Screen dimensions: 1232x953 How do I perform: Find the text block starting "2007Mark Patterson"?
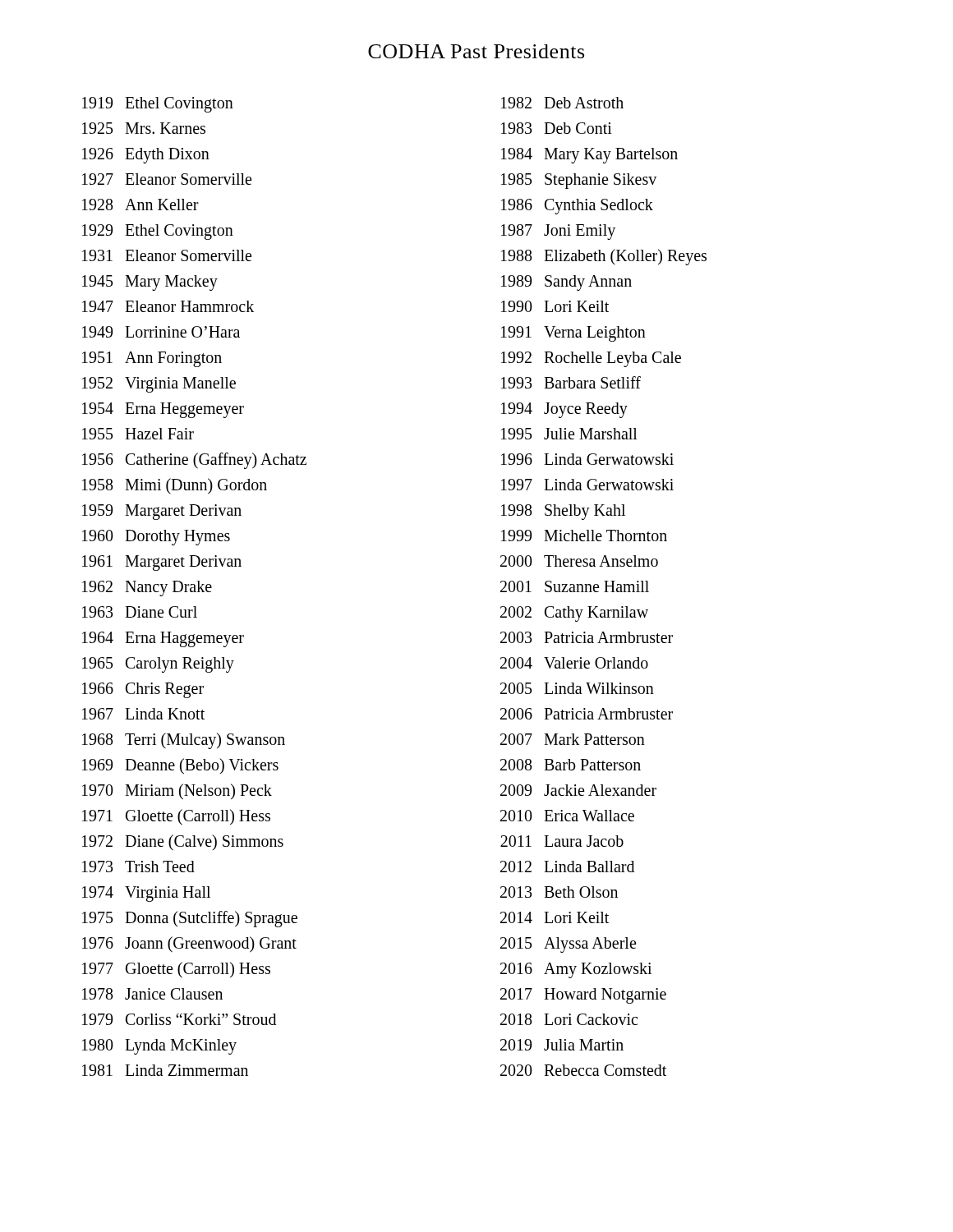click(565, 740)
